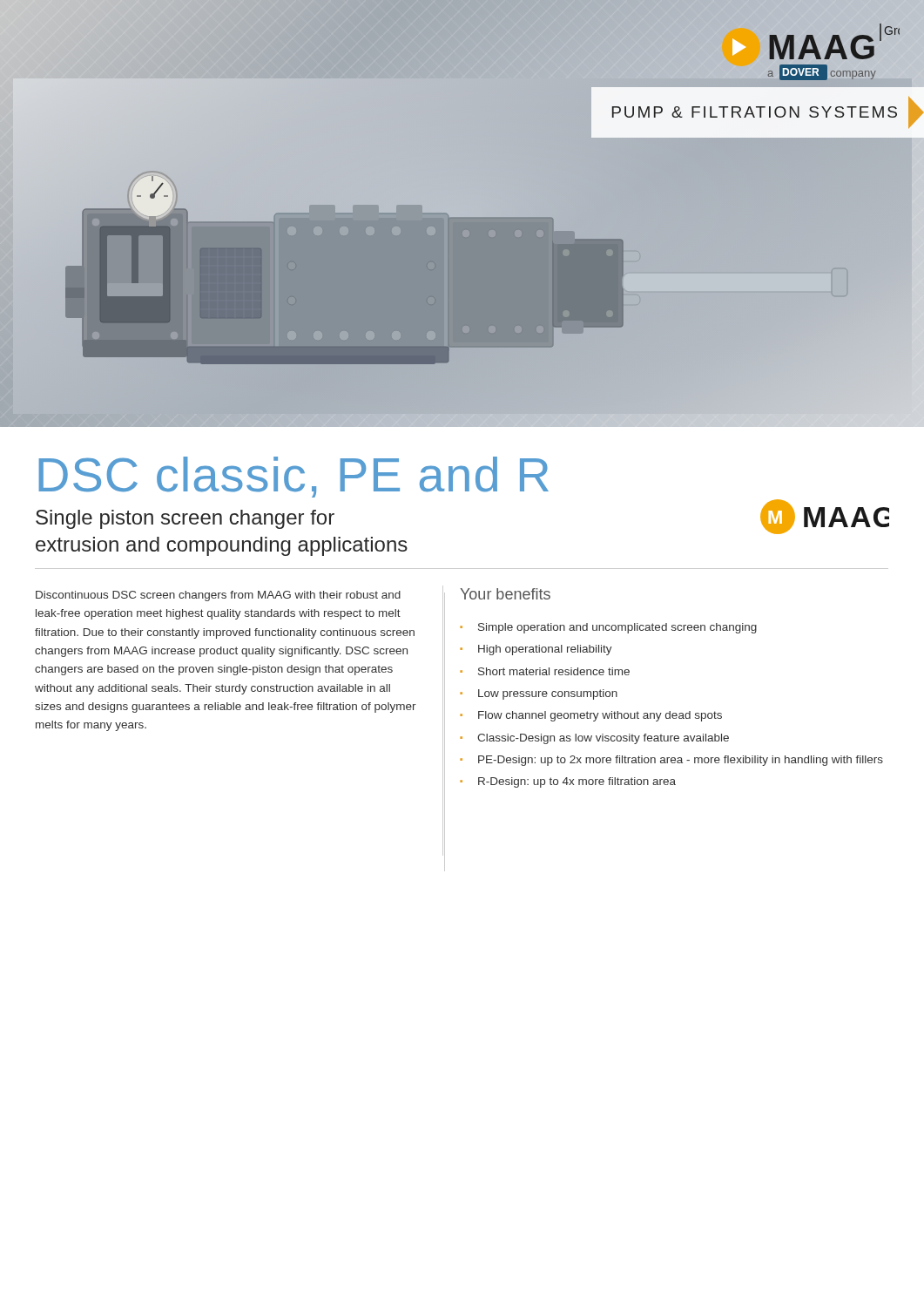
Task: Navigate to the region starting "▪ PE-Design: up to 2x more"
Action: click(x=671, y=759)
